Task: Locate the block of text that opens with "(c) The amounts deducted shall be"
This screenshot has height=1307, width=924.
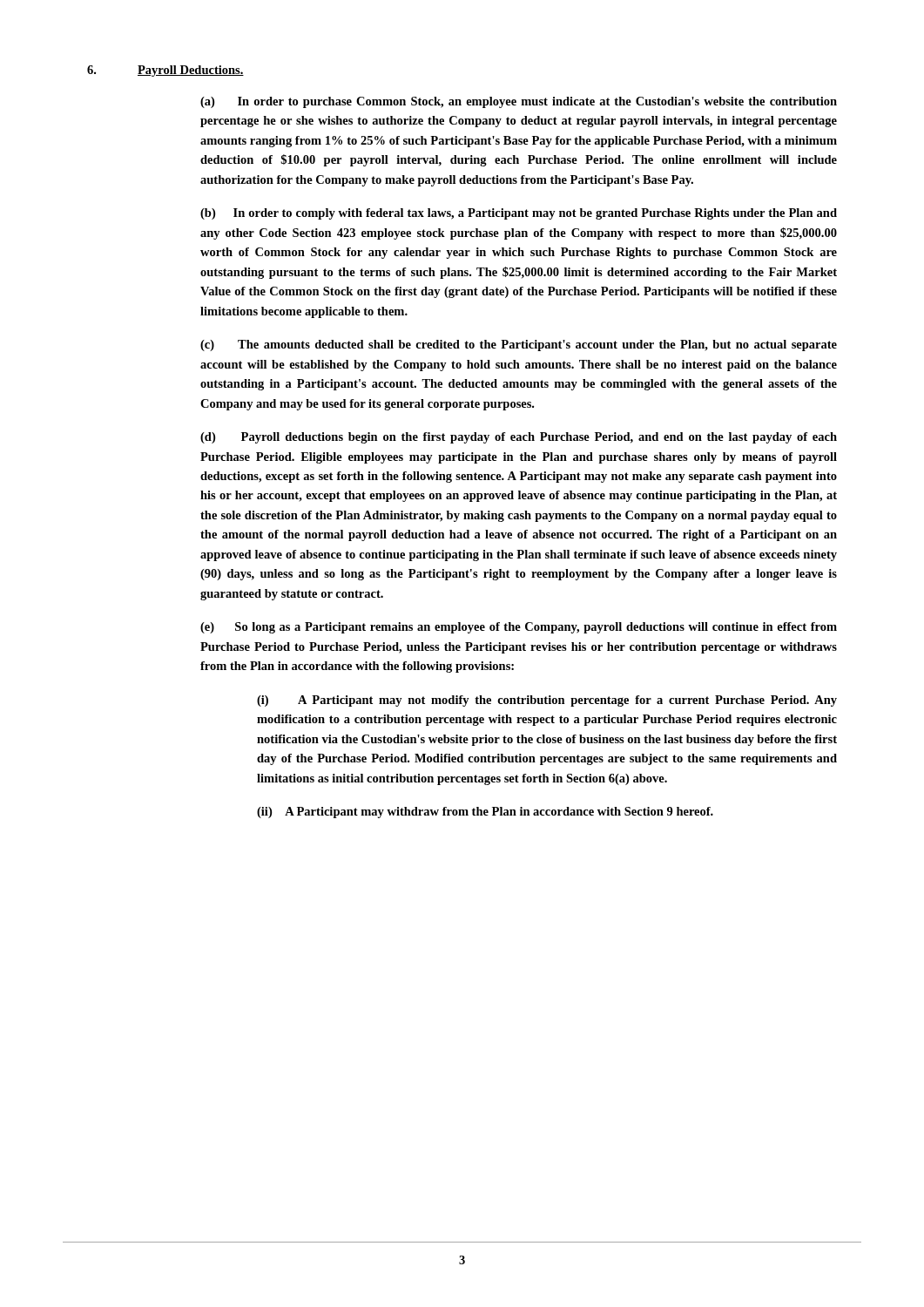Action: pos(519,374)
